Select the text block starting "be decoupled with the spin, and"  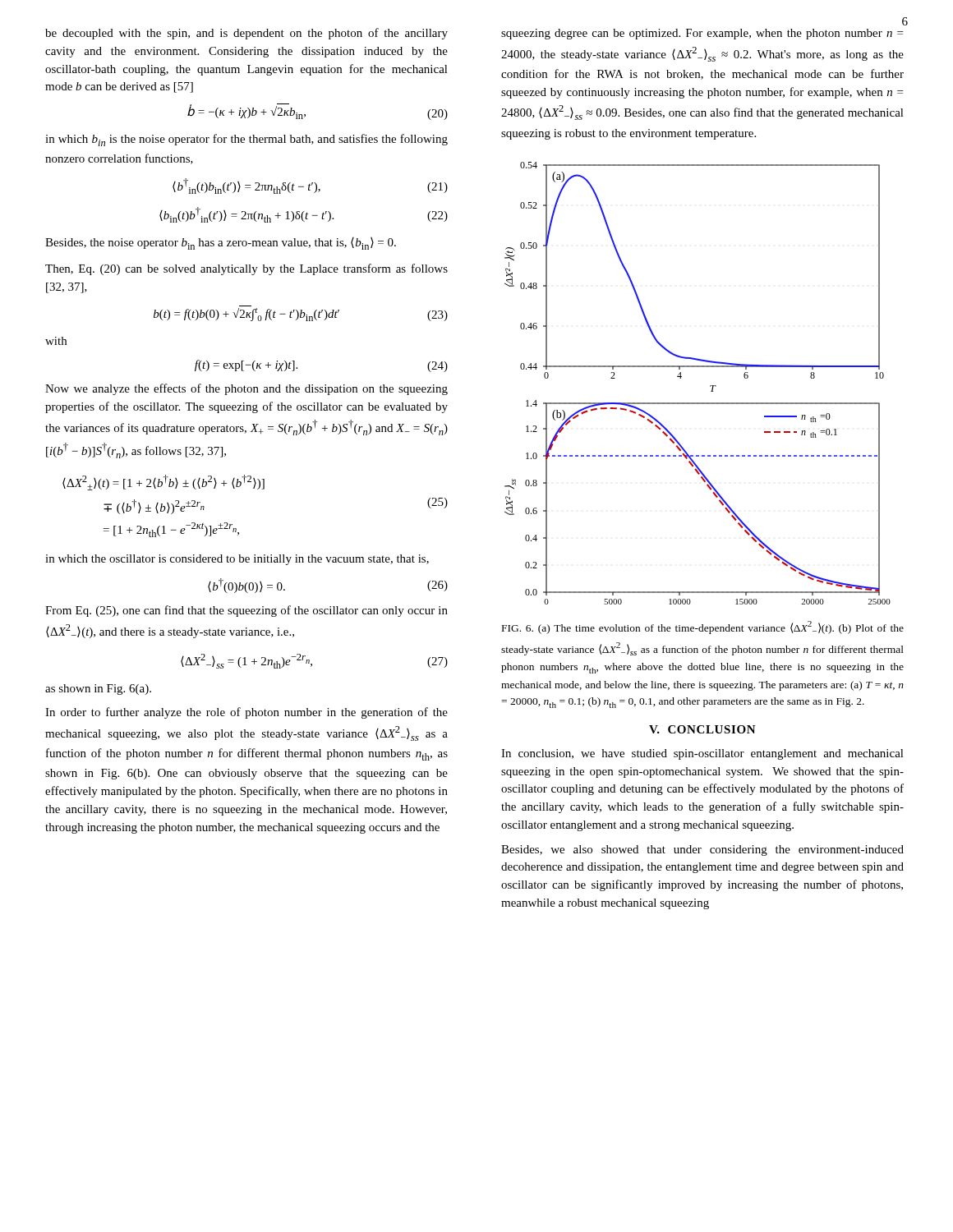(246, 60)
